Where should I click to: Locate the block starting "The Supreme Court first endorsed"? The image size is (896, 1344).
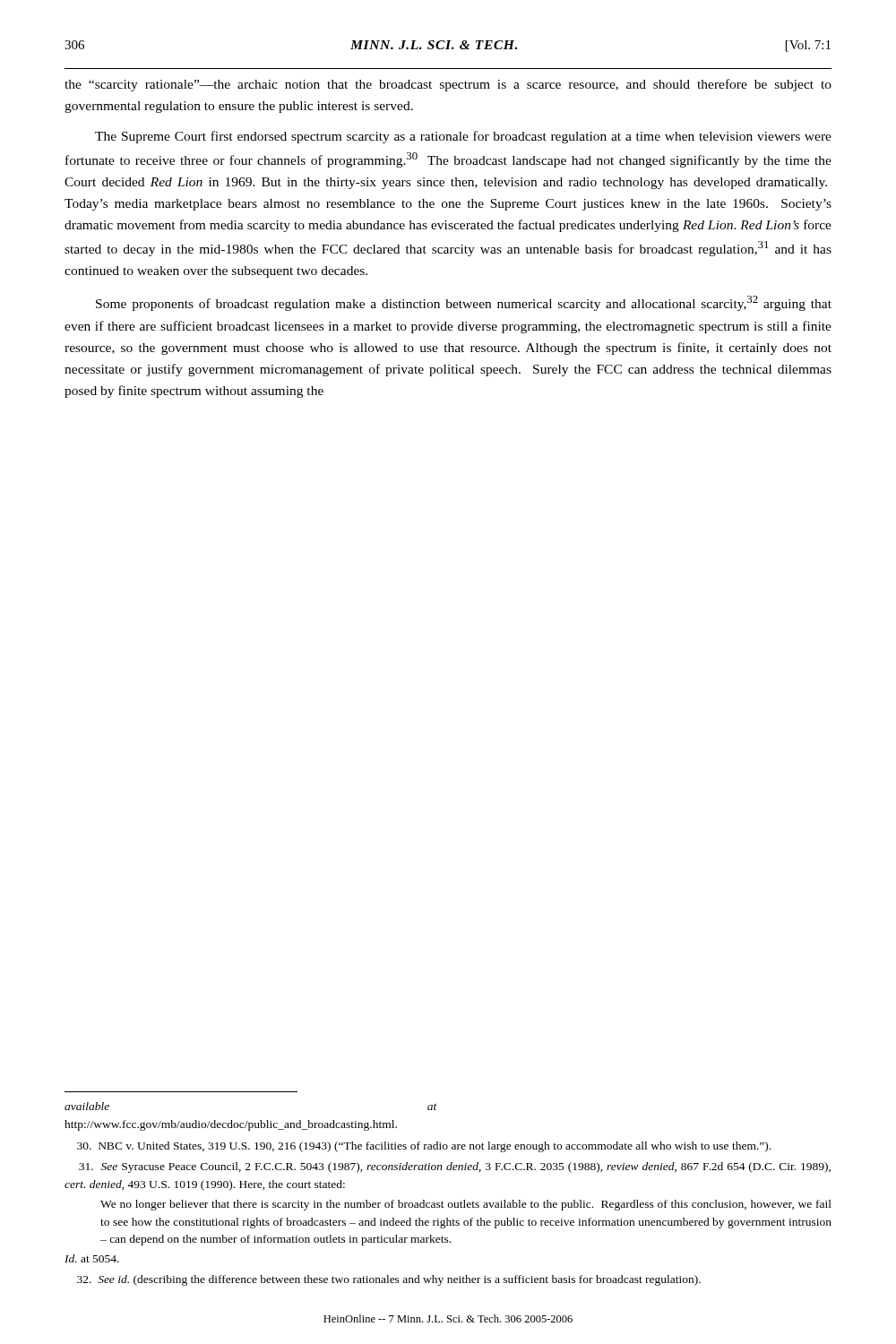[x=448, y=203]
